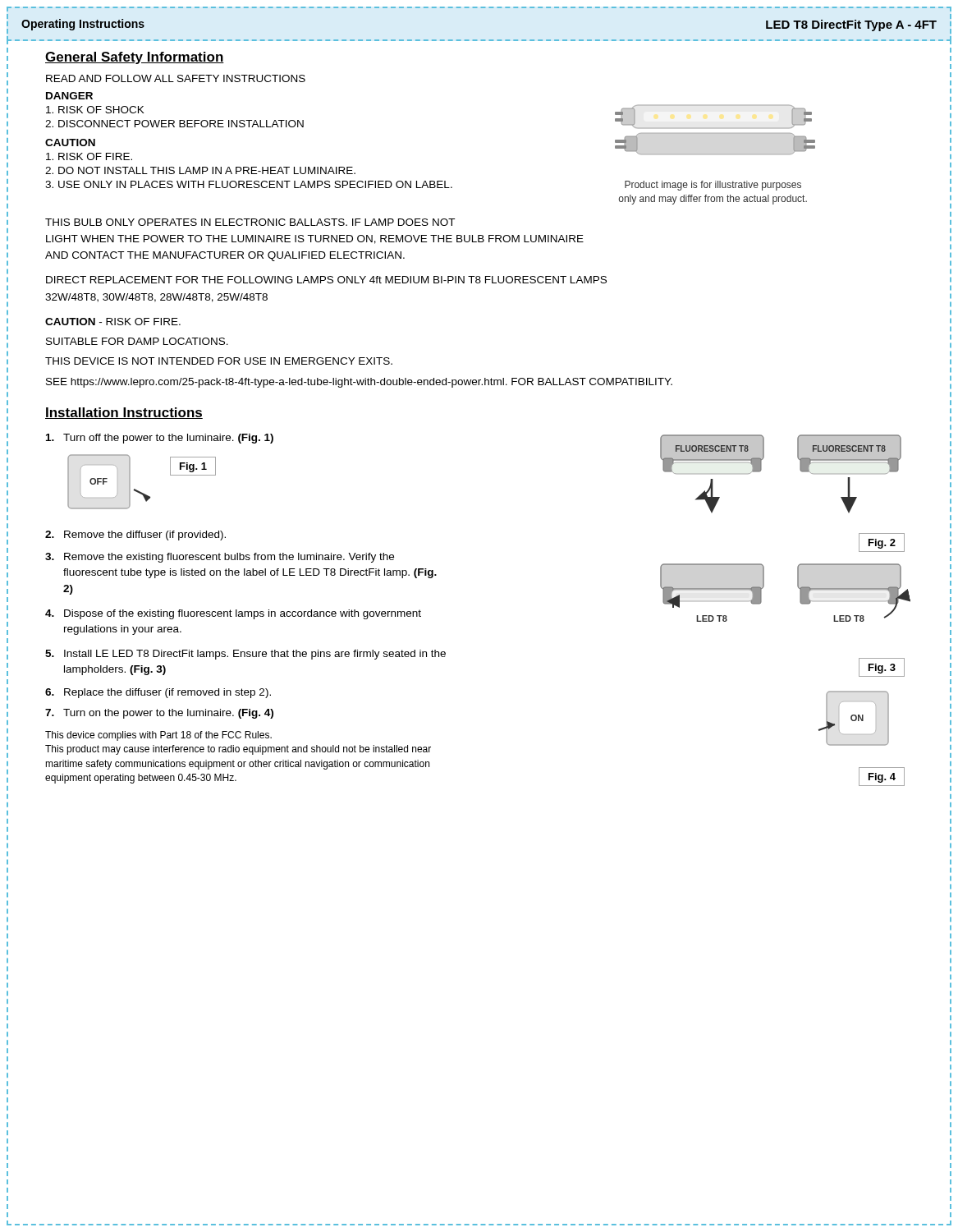
Task: Select the photo
Action: click(713, 127)
